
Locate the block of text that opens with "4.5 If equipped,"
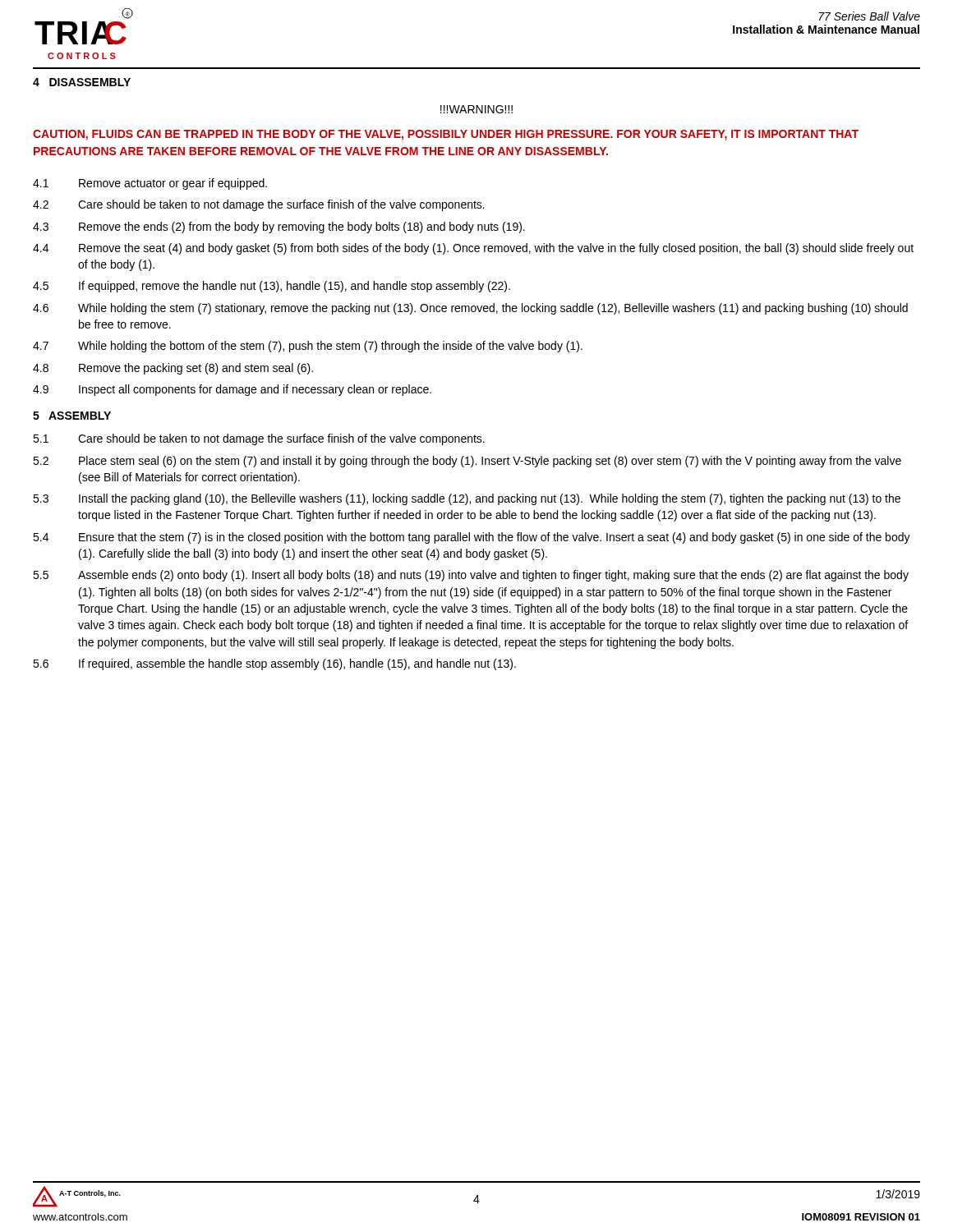pos(272,286)
